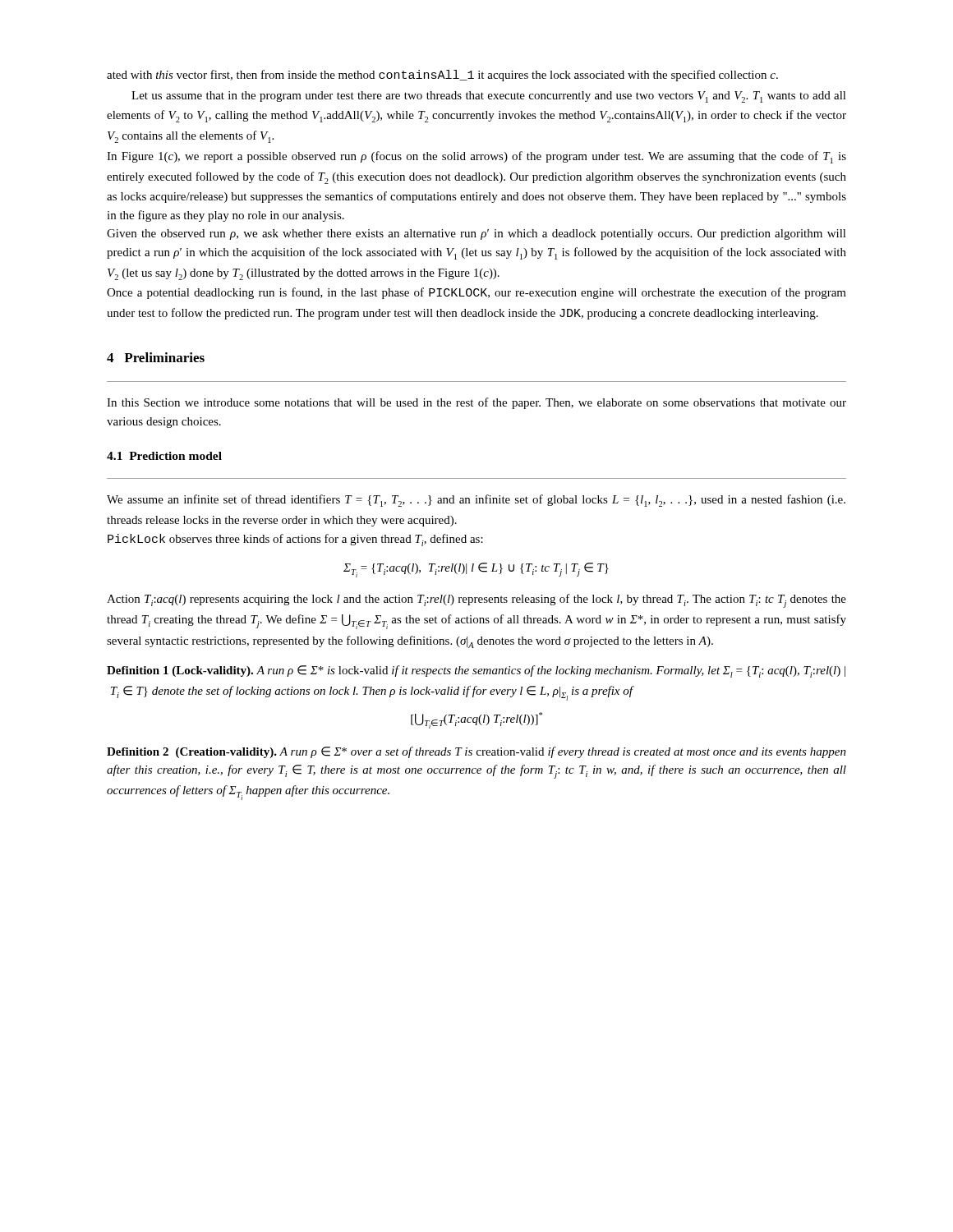This screenshot has height=1232, width=953.
Task: Select the section header with the text "4.1 Prediction model"
Action: click(164, 456)
